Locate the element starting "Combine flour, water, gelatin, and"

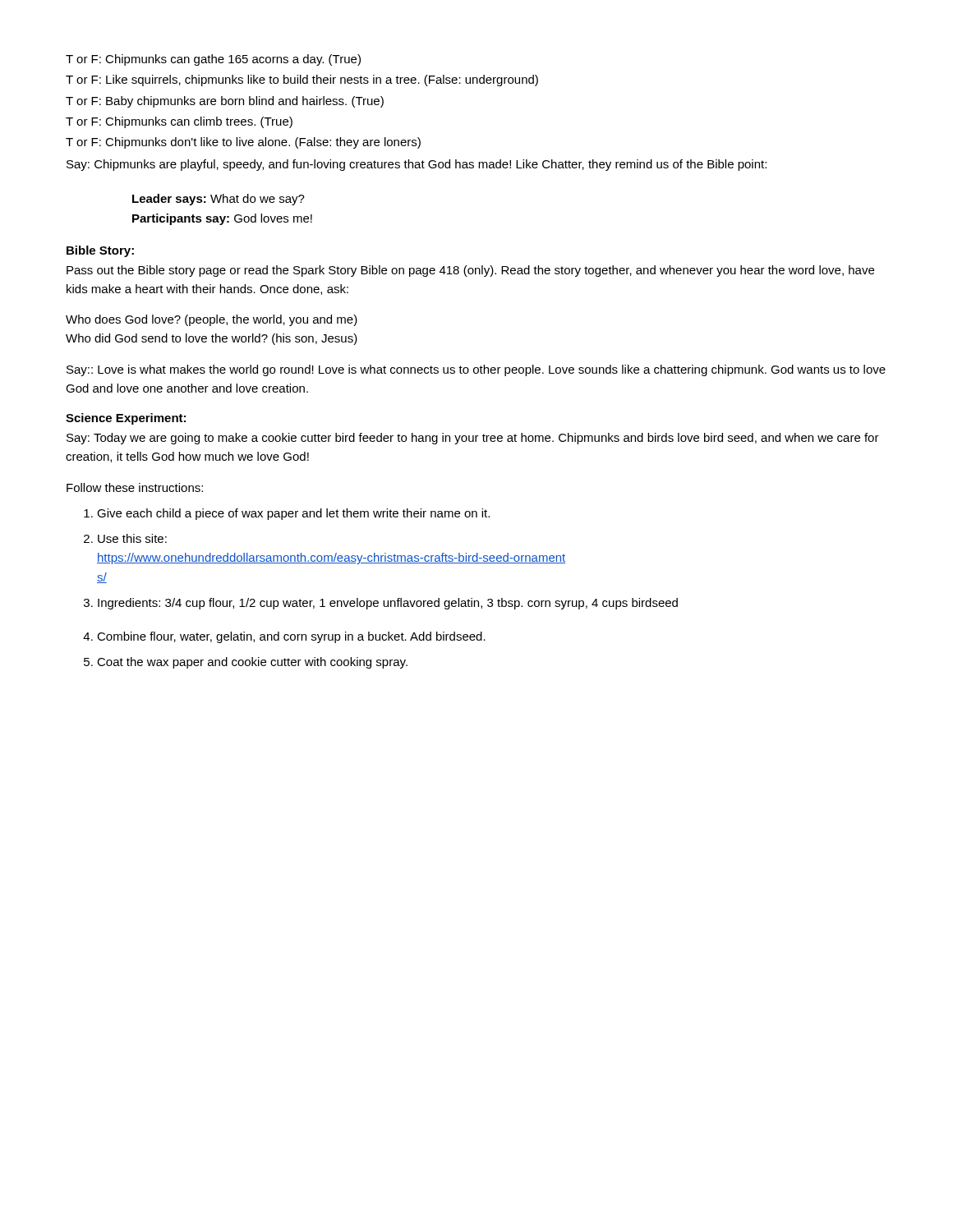(x=291, y=636)
